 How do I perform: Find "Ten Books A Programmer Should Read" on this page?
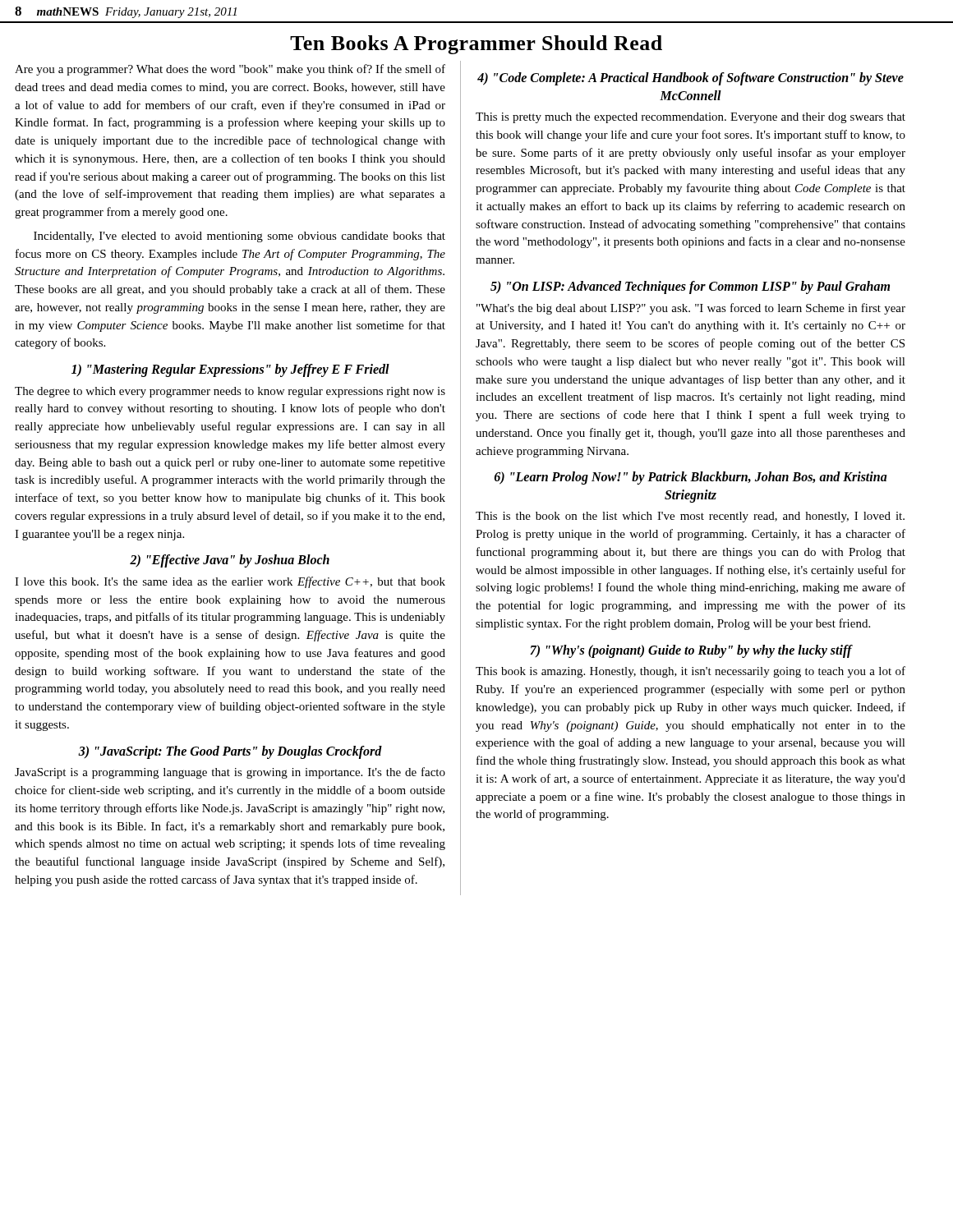pyautogui.click(x=476, y=43)
